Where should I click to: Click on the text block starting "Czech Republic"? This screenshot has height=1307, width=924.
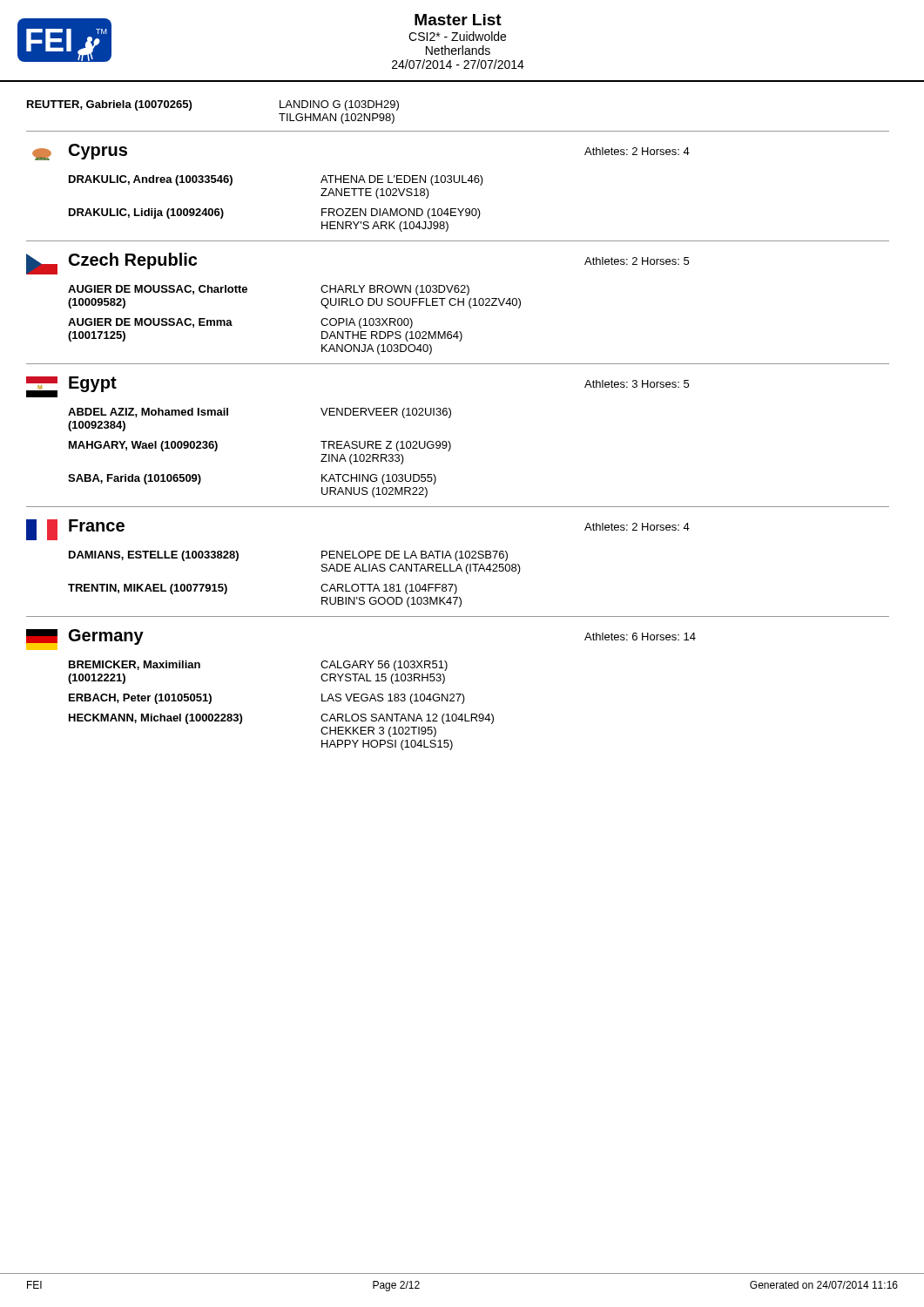click(133, 260)
